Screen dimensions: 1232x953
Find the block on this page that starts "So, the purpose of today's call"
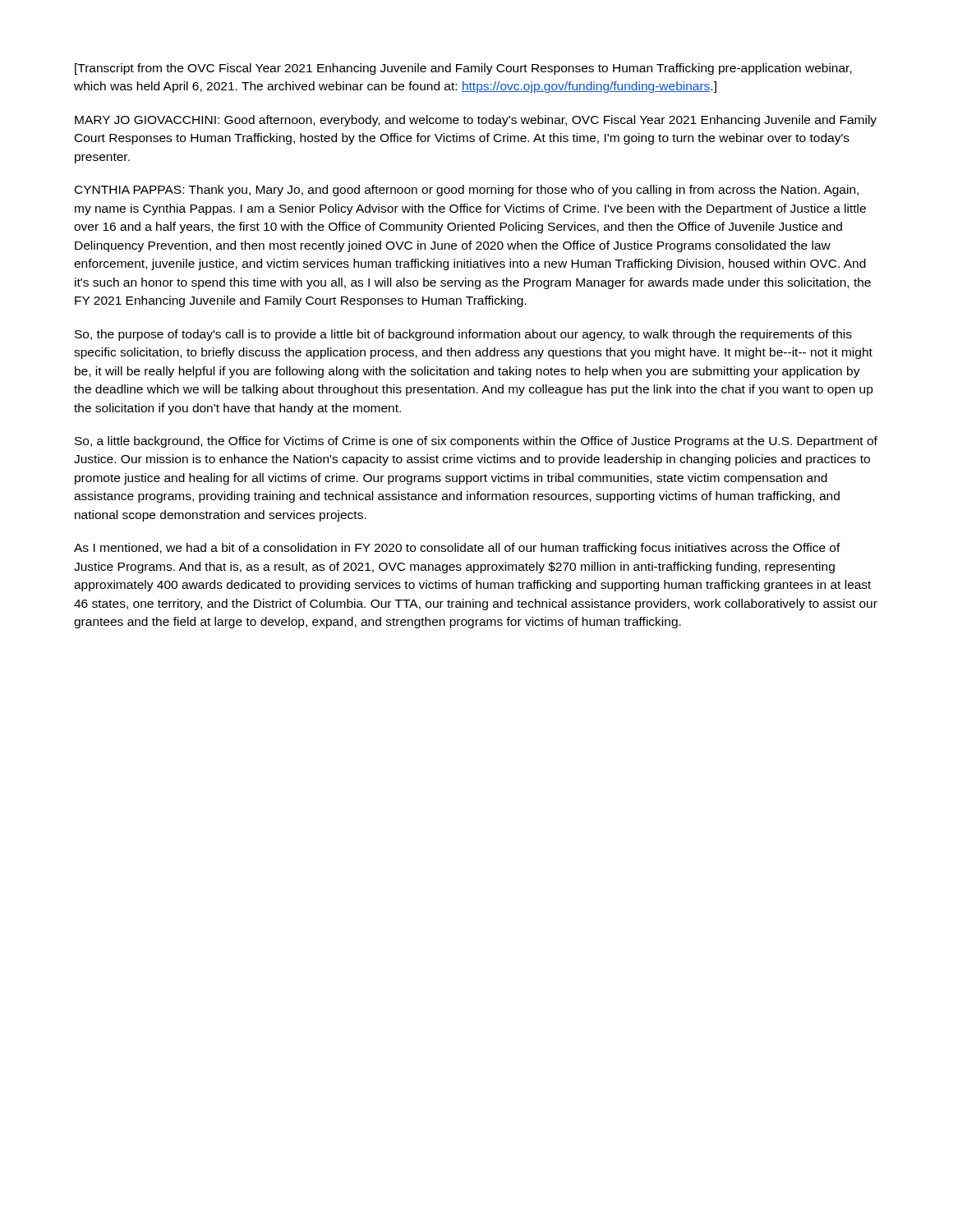[474, 370]
